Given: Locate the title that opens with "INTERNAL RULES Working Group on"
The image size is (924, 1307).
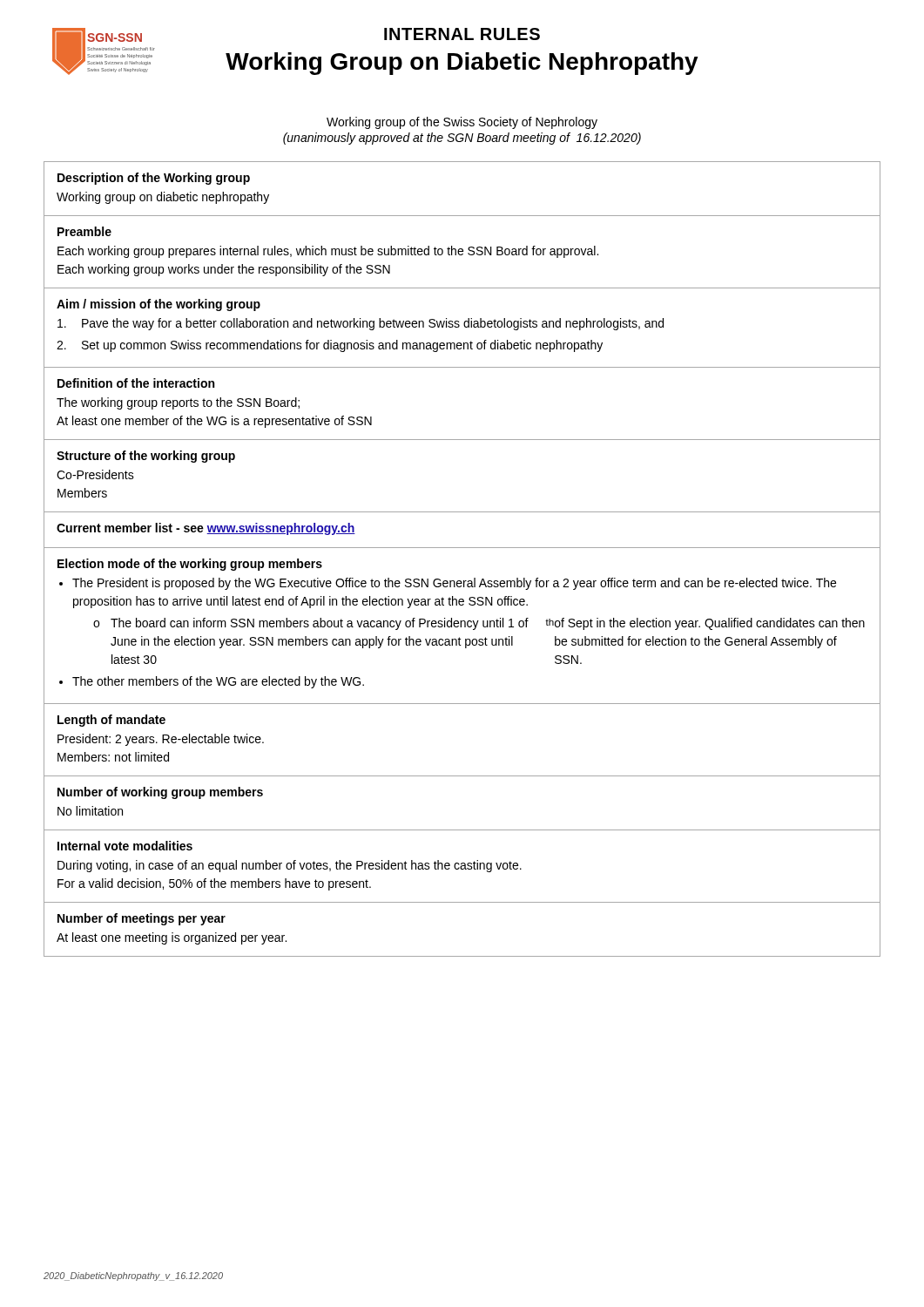Looking at the screenshot, I should point(462,50).
